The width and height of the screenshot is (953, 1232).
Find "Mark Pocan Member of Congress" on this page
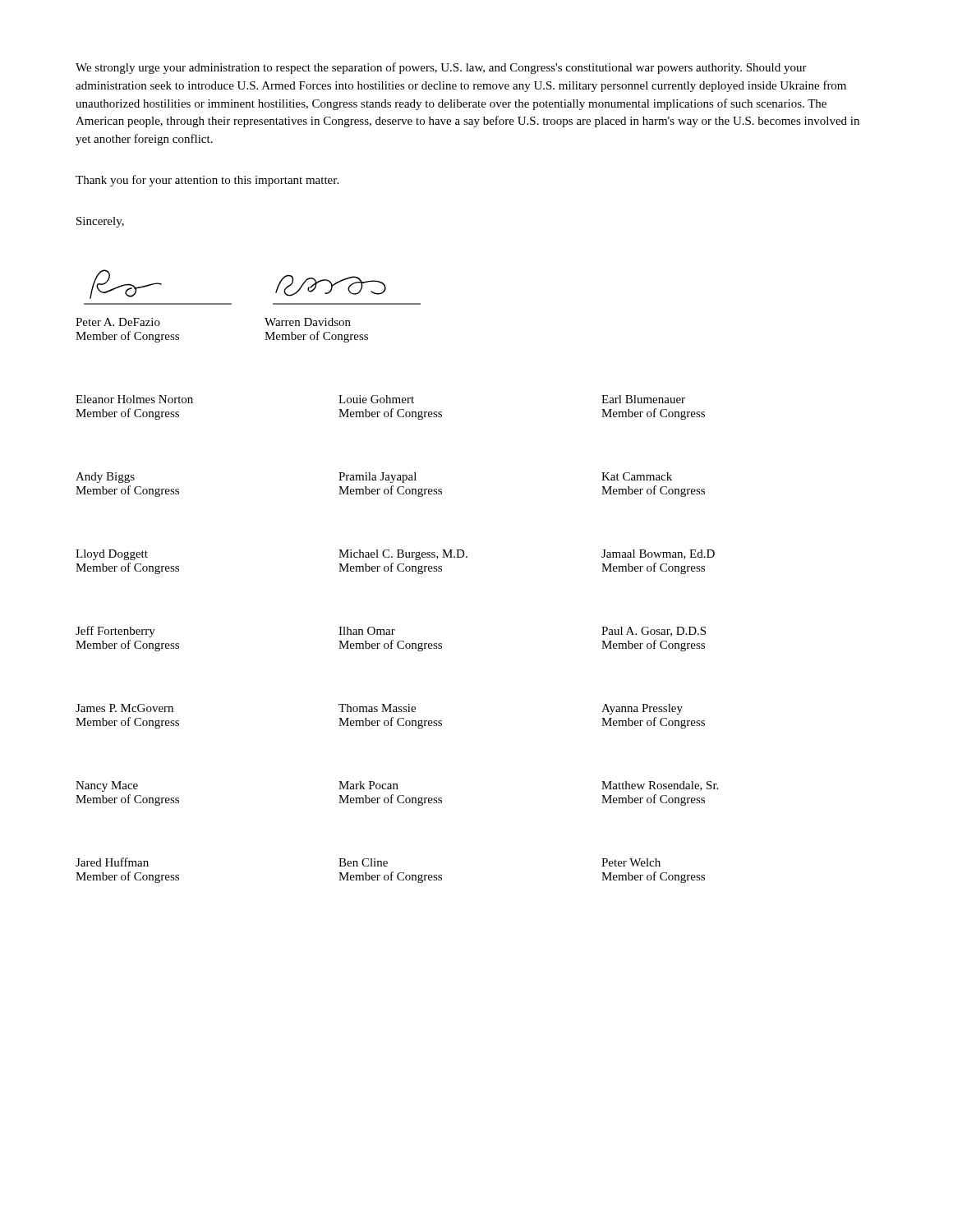[x=368, y=785]
